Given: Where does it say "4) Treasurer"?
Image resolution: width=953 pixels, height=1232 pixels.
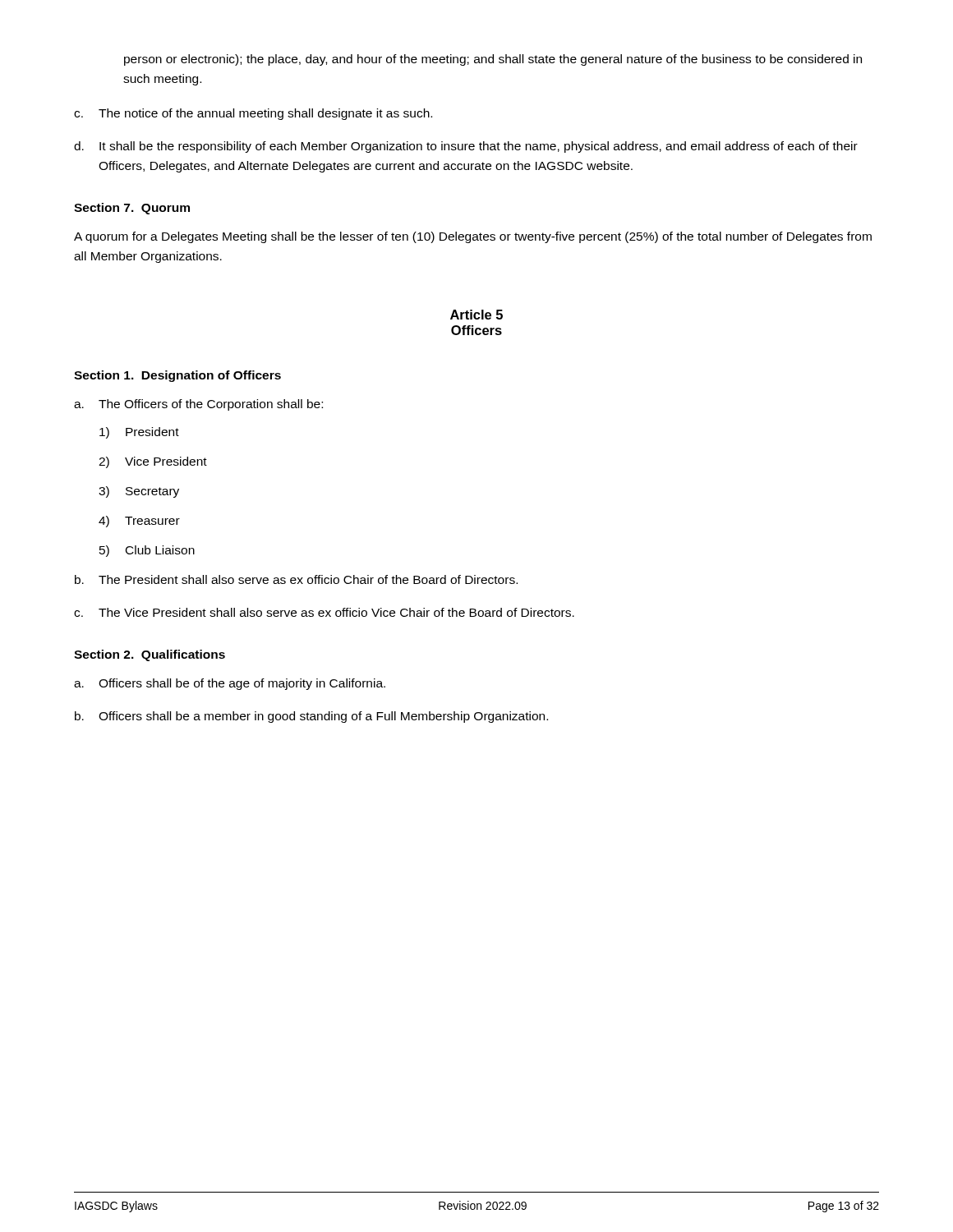Looking at the screenshot, I should 139,521.
